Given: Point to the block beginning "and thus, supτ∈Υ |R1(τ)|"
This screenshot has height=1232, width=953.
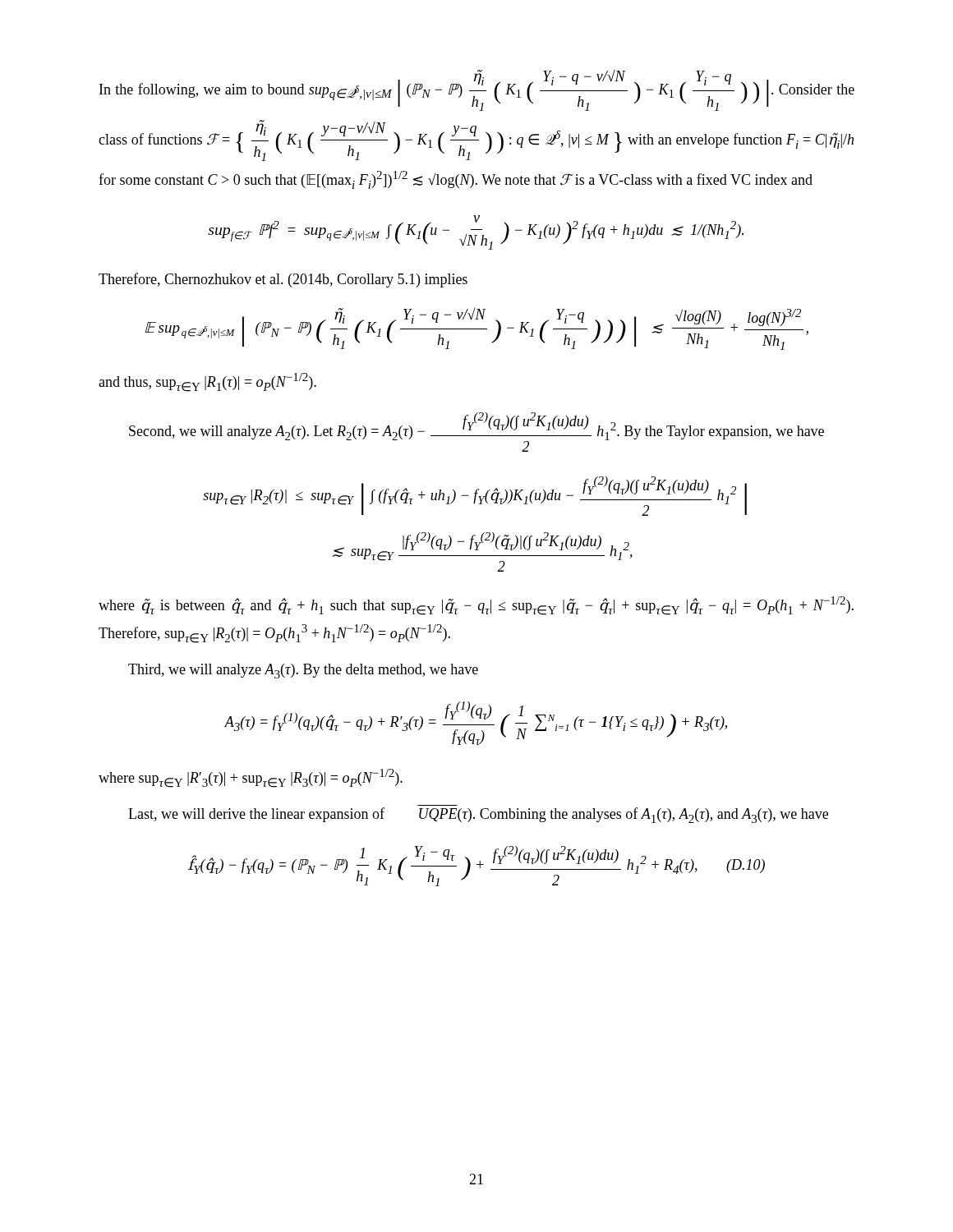Looking at the screenshot, I should (476, 413).
